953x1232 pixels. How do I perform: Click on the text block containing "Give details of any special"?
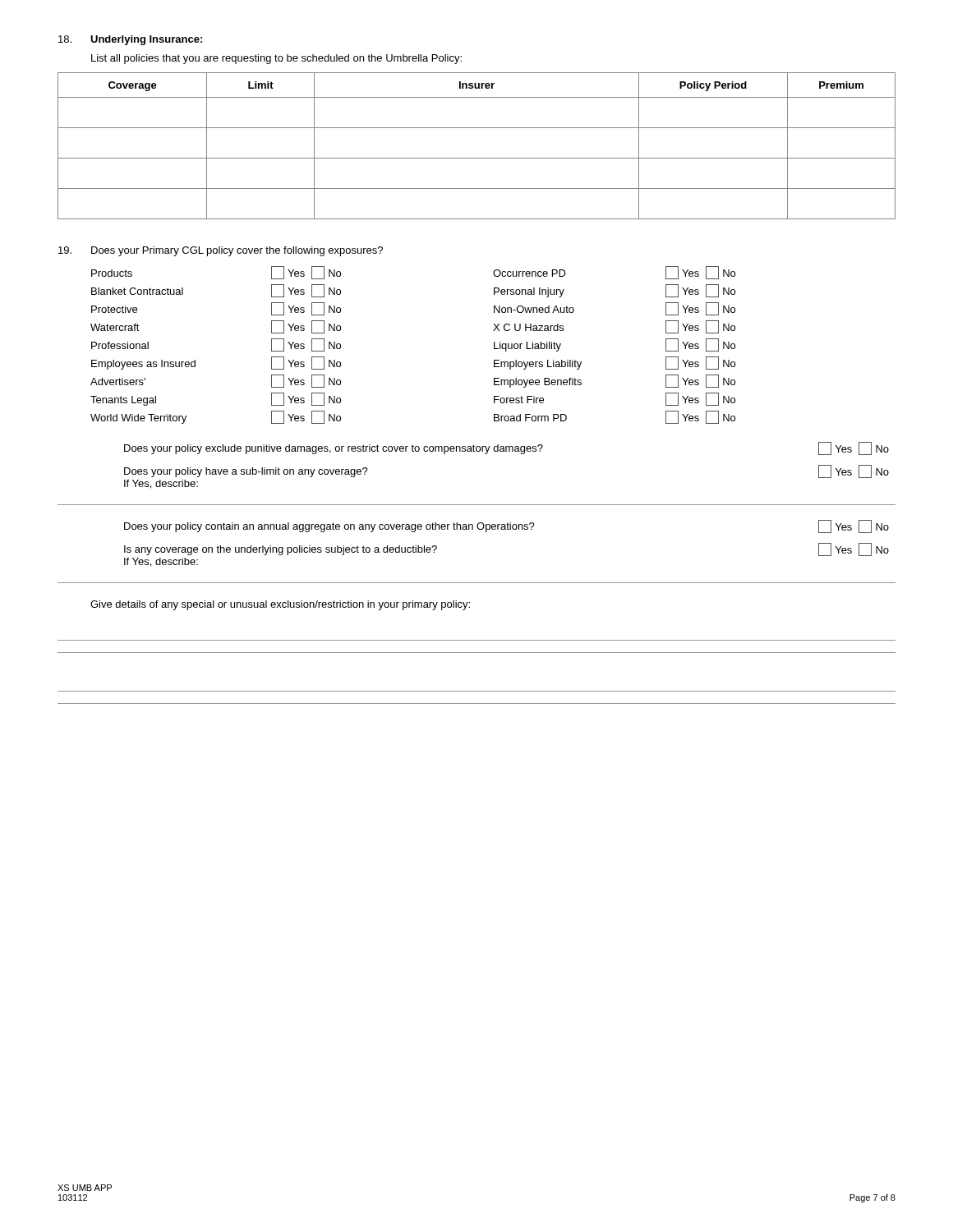point(281,604)
